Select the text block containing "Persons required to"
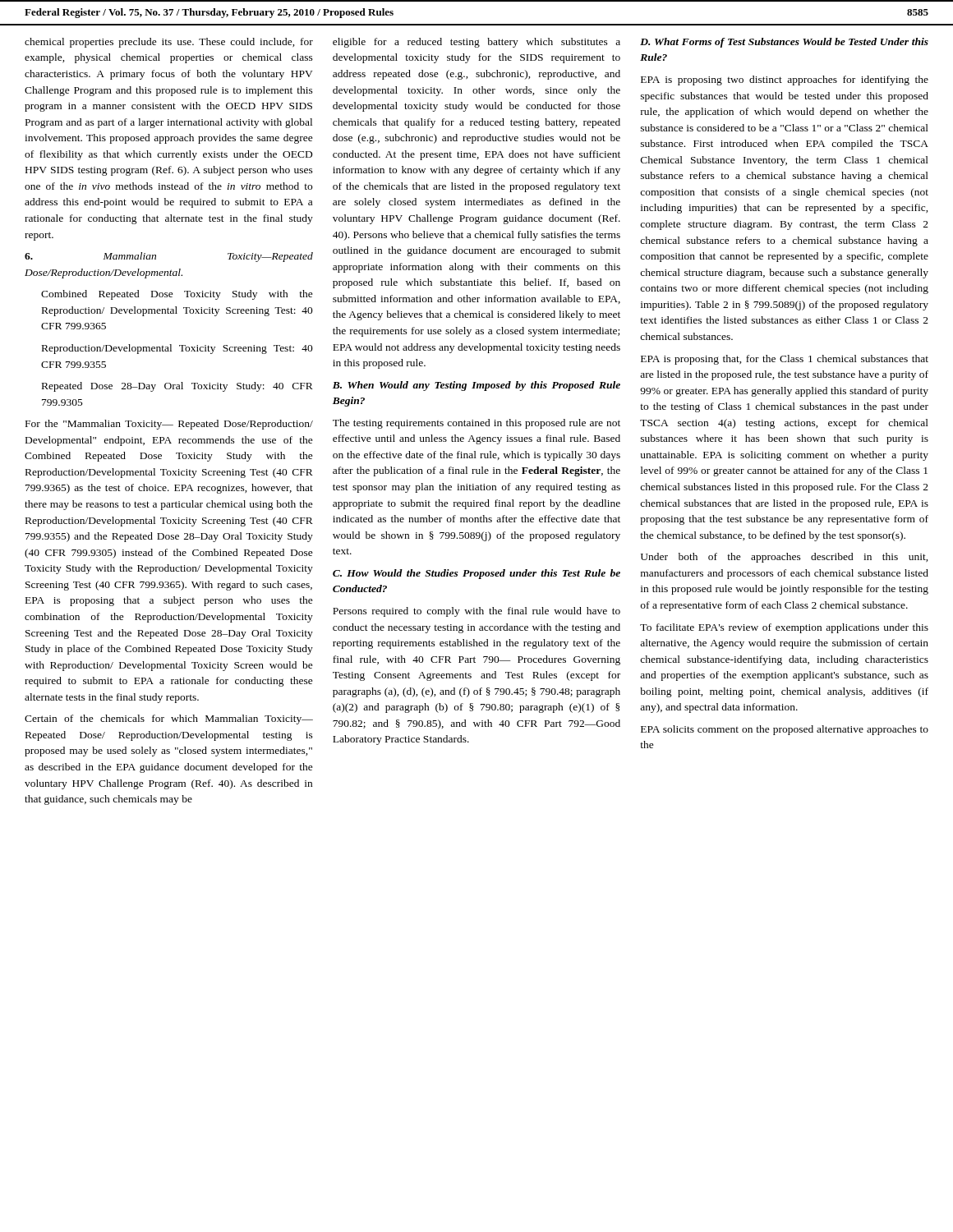 (477, 675)
